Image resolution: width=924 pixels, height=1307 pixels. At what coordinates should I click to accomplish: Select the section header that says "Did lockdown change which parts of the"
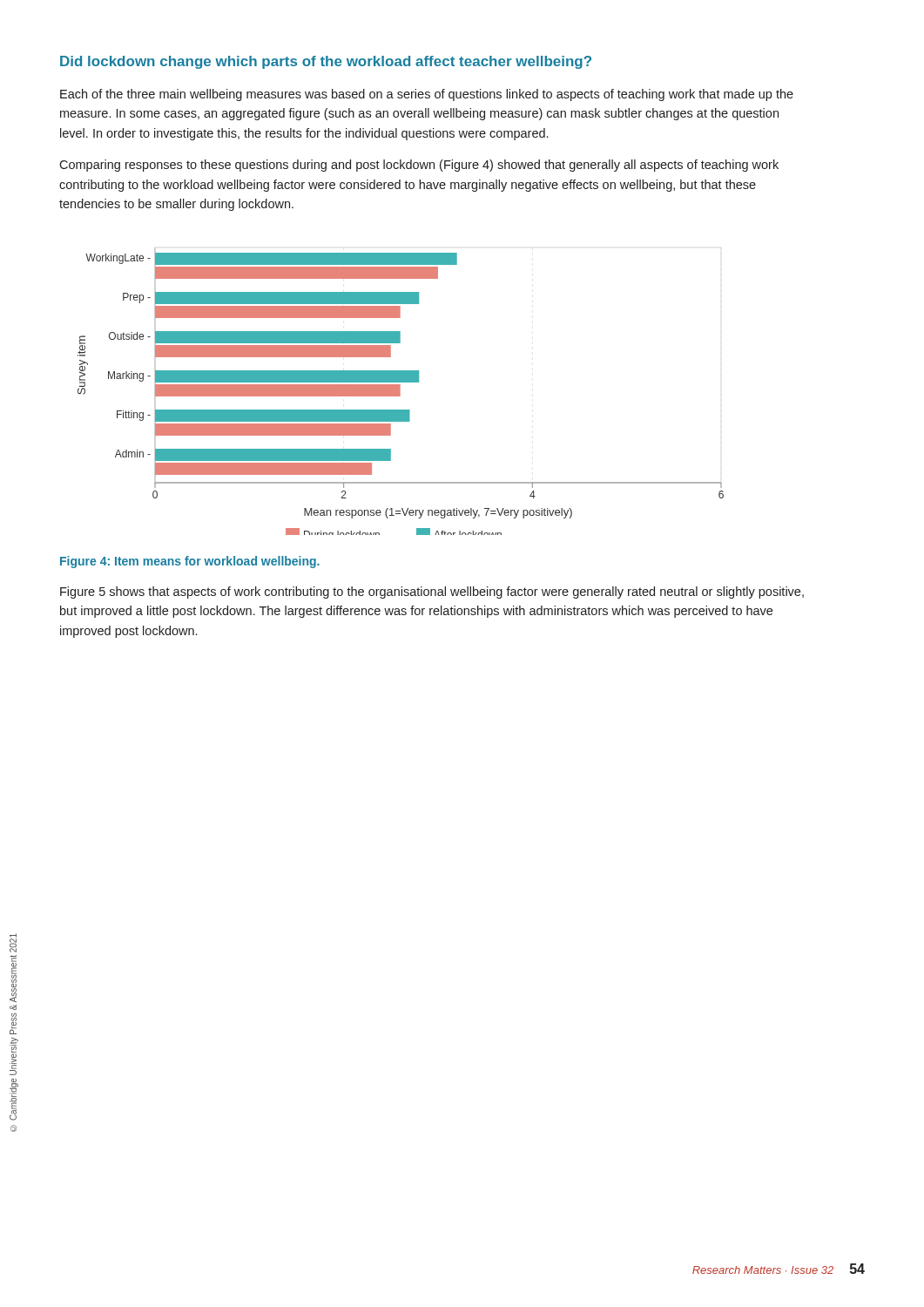(x=326, y=61)
